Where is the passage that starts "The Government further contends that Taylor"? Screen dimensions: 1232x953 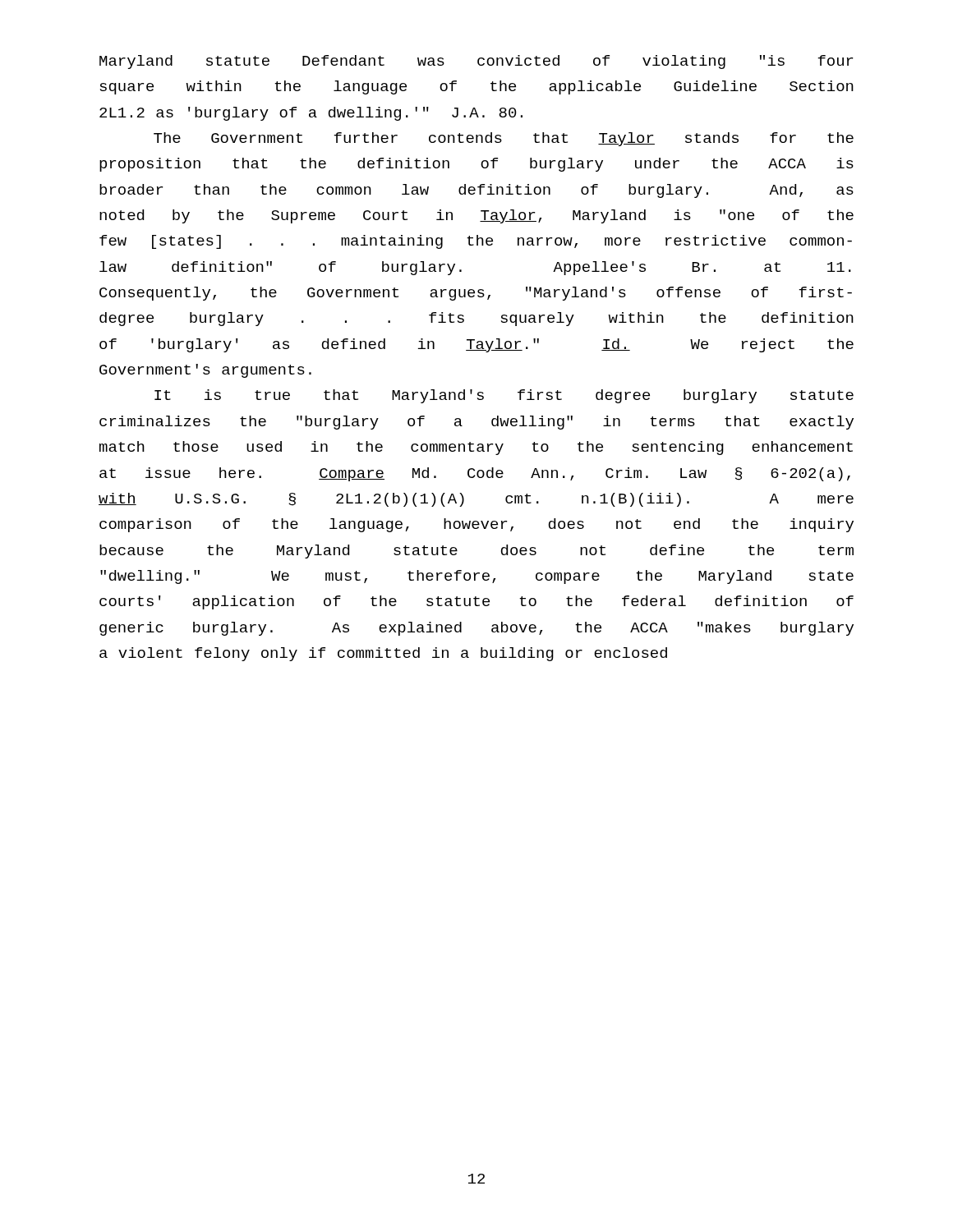click(x=476, y=255)
